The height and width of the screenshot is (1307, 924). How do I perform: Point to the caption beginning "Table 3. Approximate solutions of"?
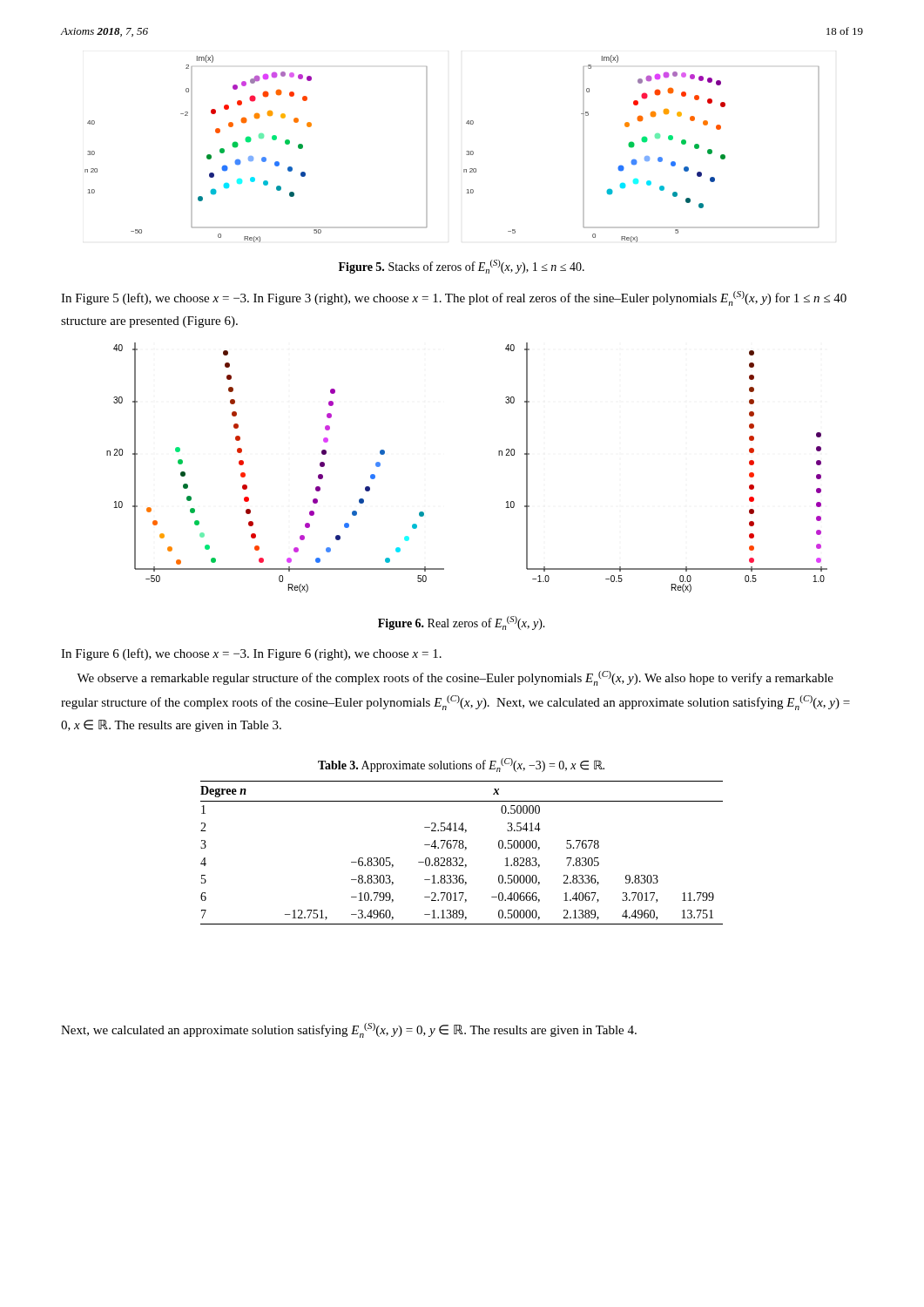[x=462, y=765]
